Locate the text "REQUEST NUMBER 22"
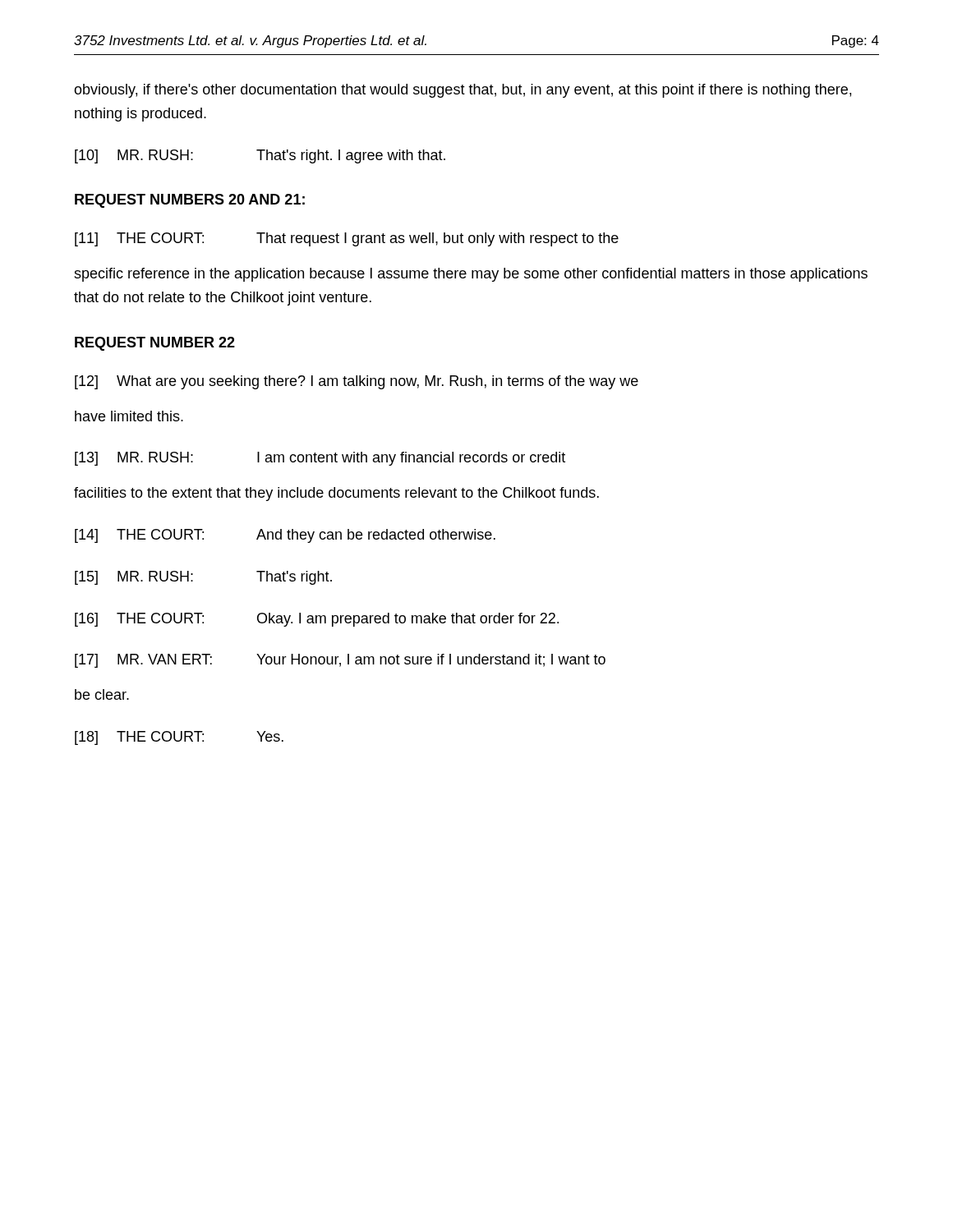This screenshot has width=953, height=1232. 154,342
